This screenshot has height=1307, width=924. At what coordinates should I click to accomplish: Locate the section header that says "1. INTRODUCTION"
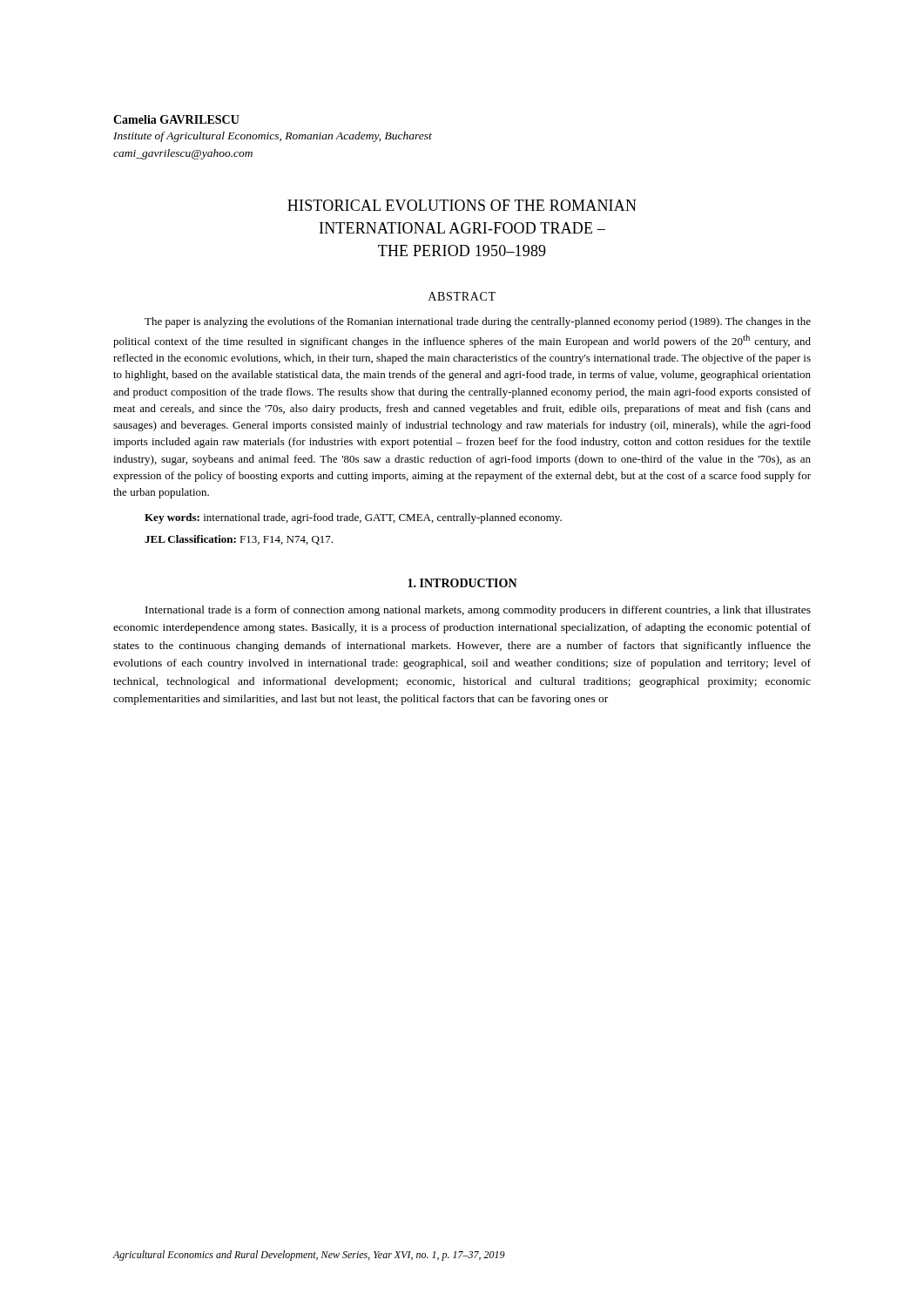(462, 583)
